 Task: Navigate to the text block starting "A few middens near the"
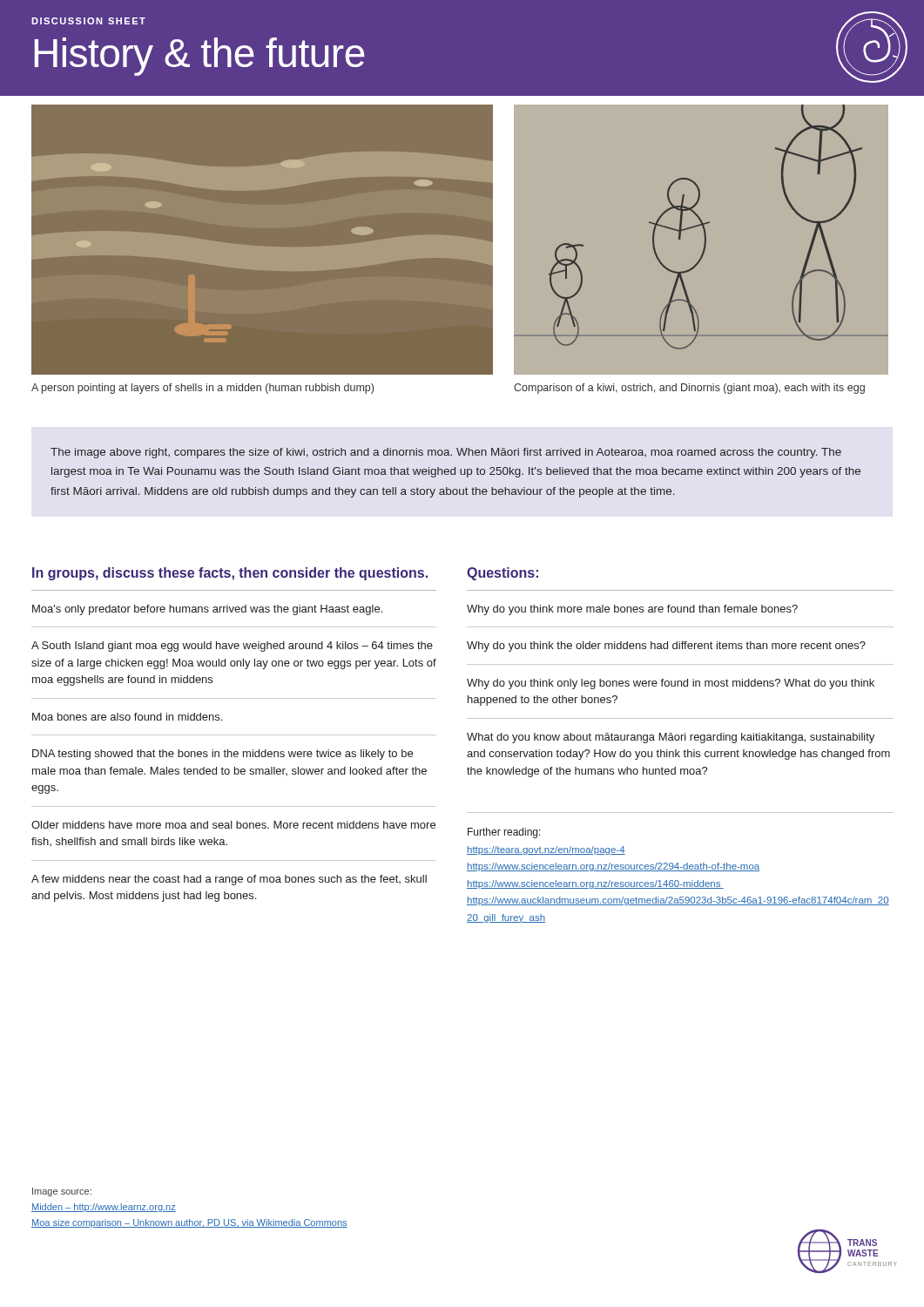tap(229, 887)
